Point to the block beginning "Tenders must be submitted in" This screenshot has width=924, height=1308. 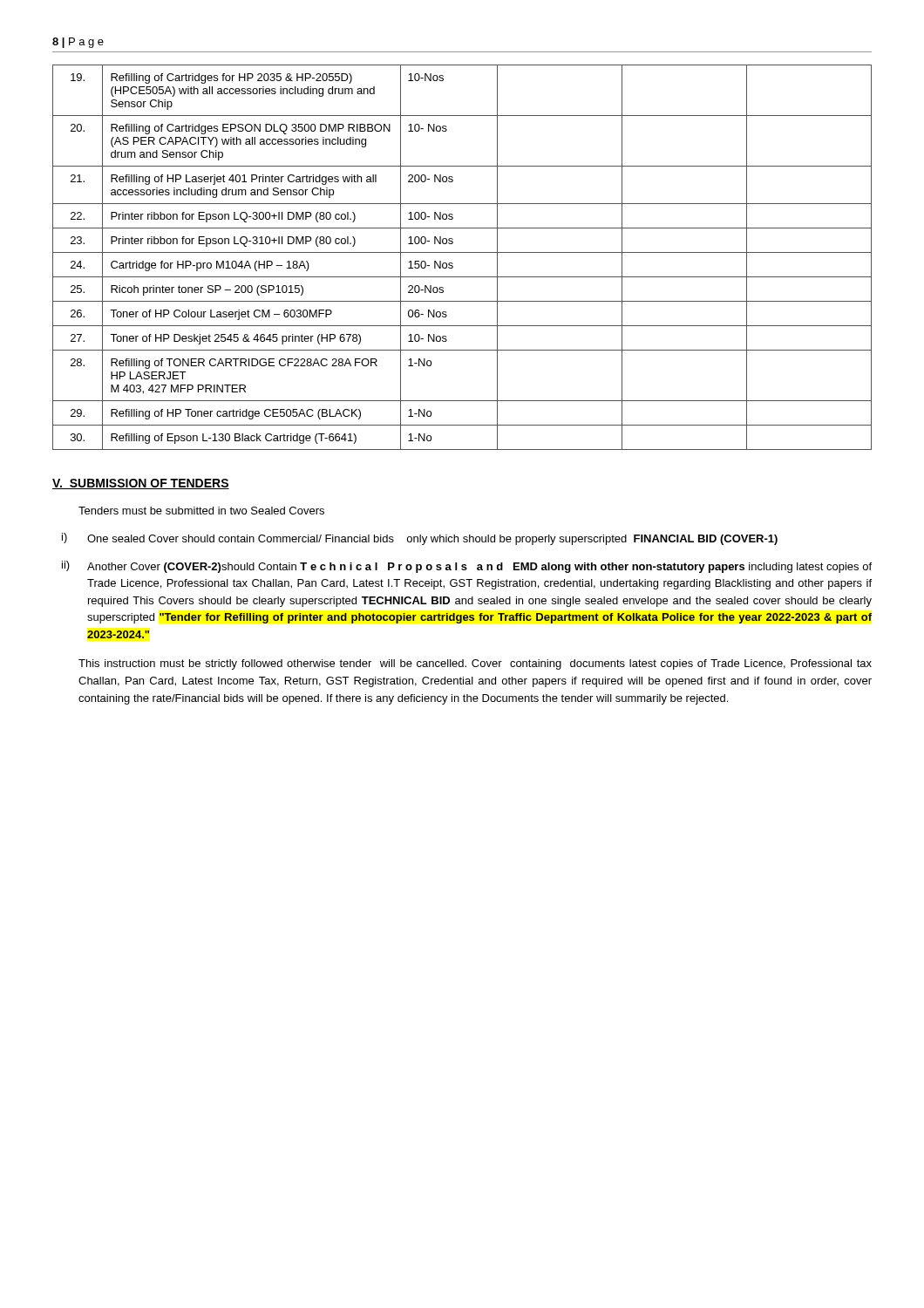point(202,511)
